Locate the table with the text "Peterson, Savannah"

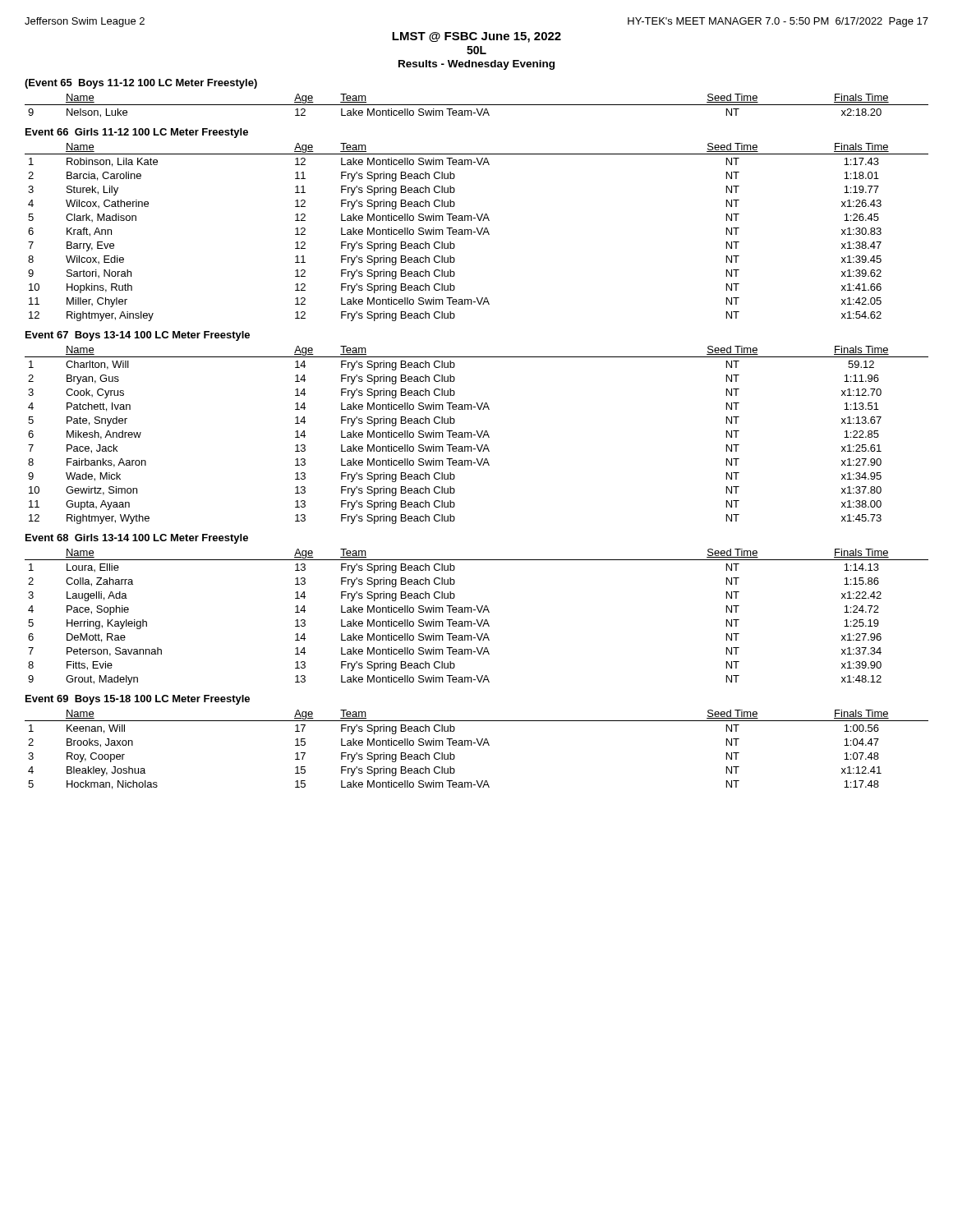pyautogui.click(x=476, y=616)
